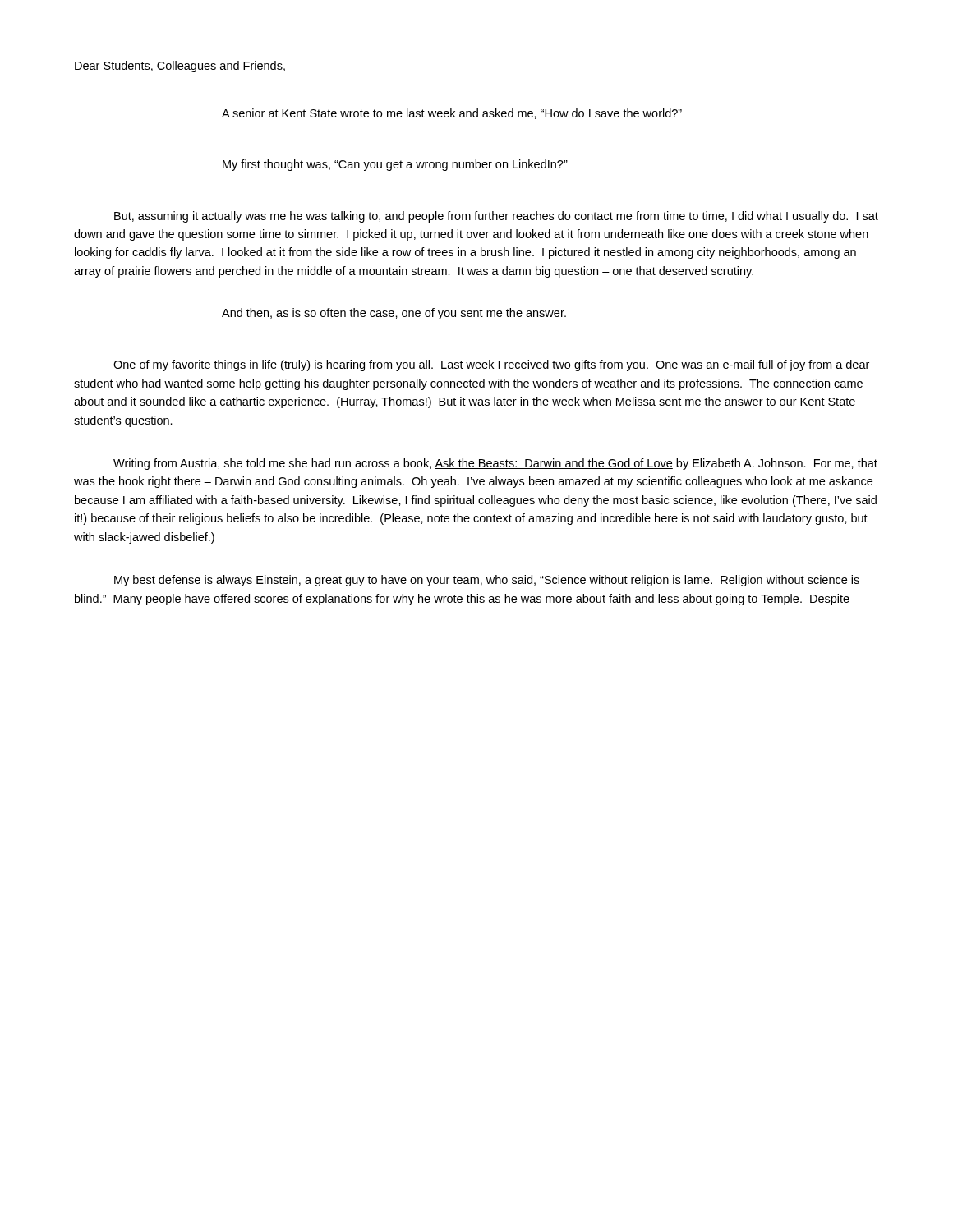Point to the element starting "And then, as is so often"
Screen dimensions: 1232x953
[394, 313]
